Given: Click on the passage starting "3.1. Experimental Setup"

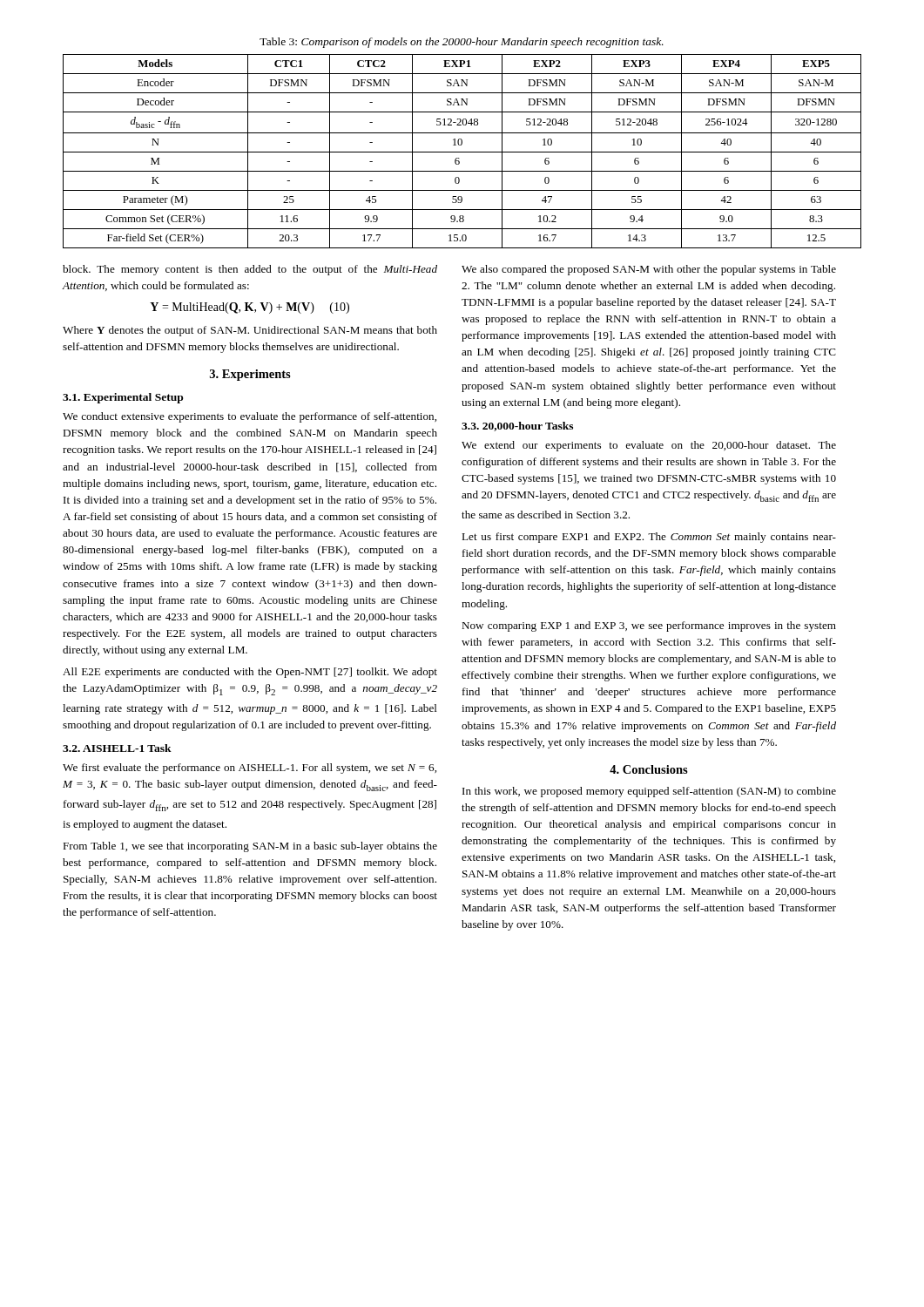Looking at the screenshot, I should (123, 397).
